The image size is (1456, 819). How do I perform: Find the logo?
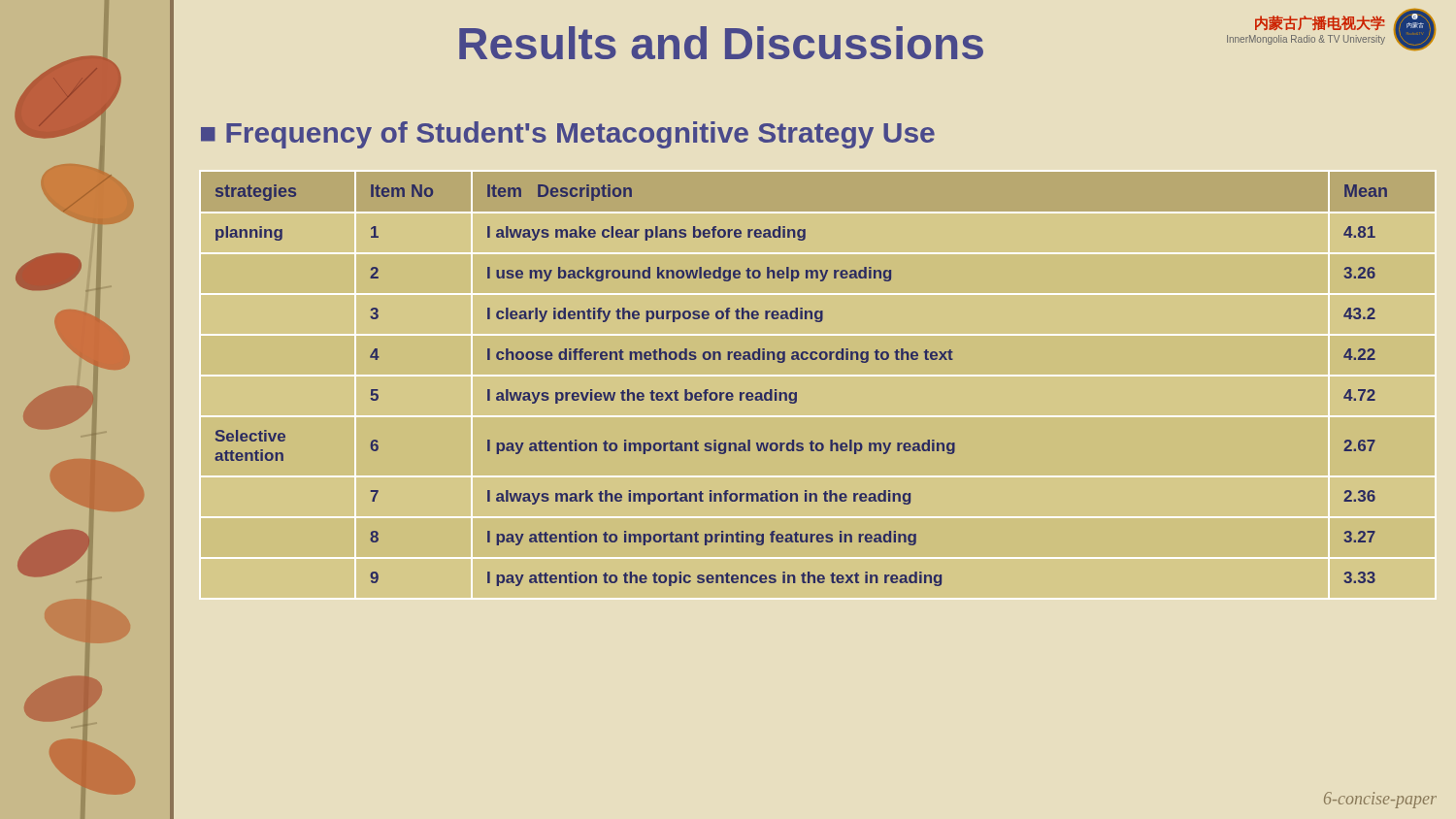pos(1331,30)
